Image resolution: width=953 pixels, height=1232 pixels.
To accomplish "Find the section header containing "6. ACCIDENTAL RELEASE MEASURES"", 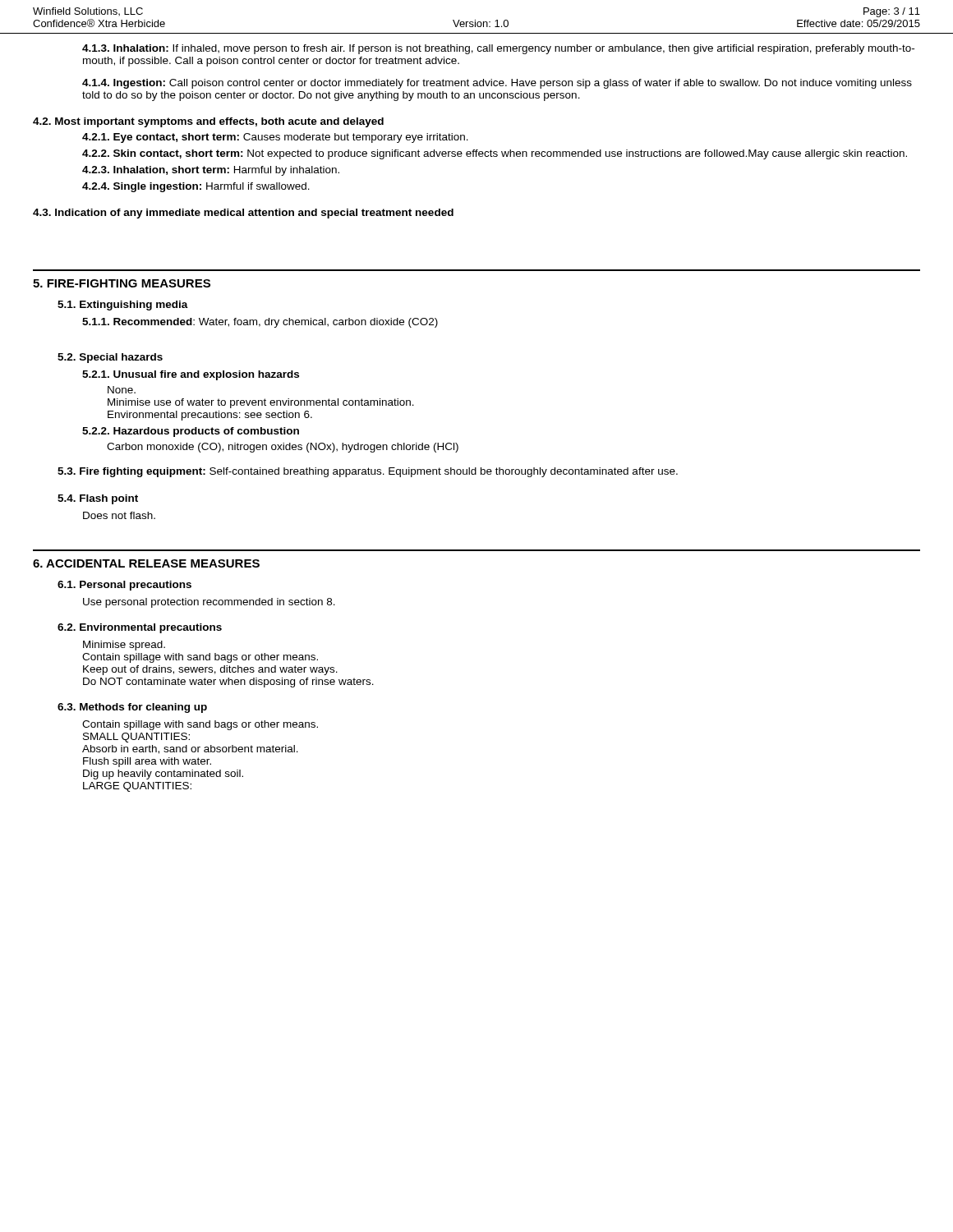I will click(146, 563).
